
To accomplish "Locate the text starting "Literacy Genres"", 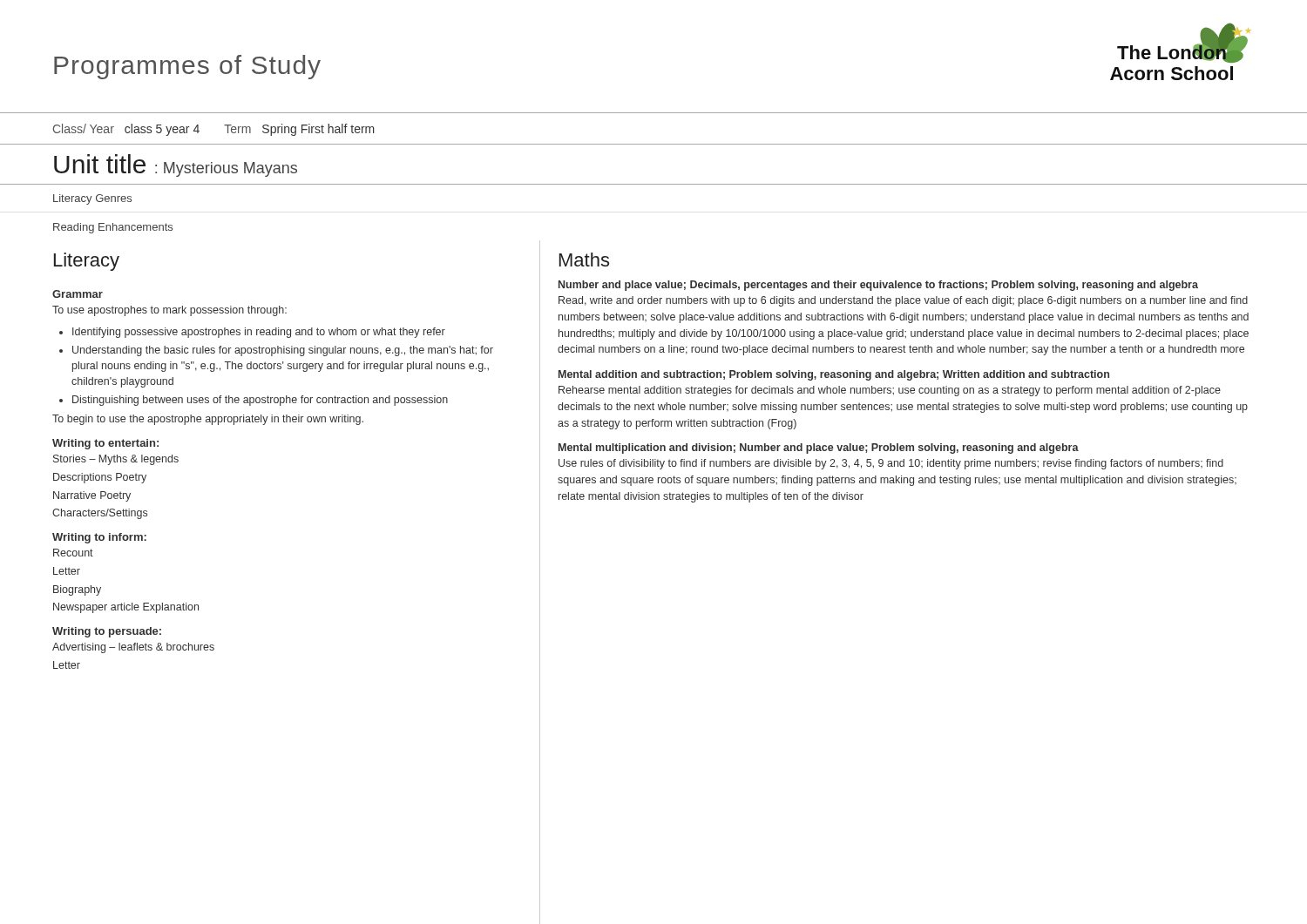I will 92,198.
